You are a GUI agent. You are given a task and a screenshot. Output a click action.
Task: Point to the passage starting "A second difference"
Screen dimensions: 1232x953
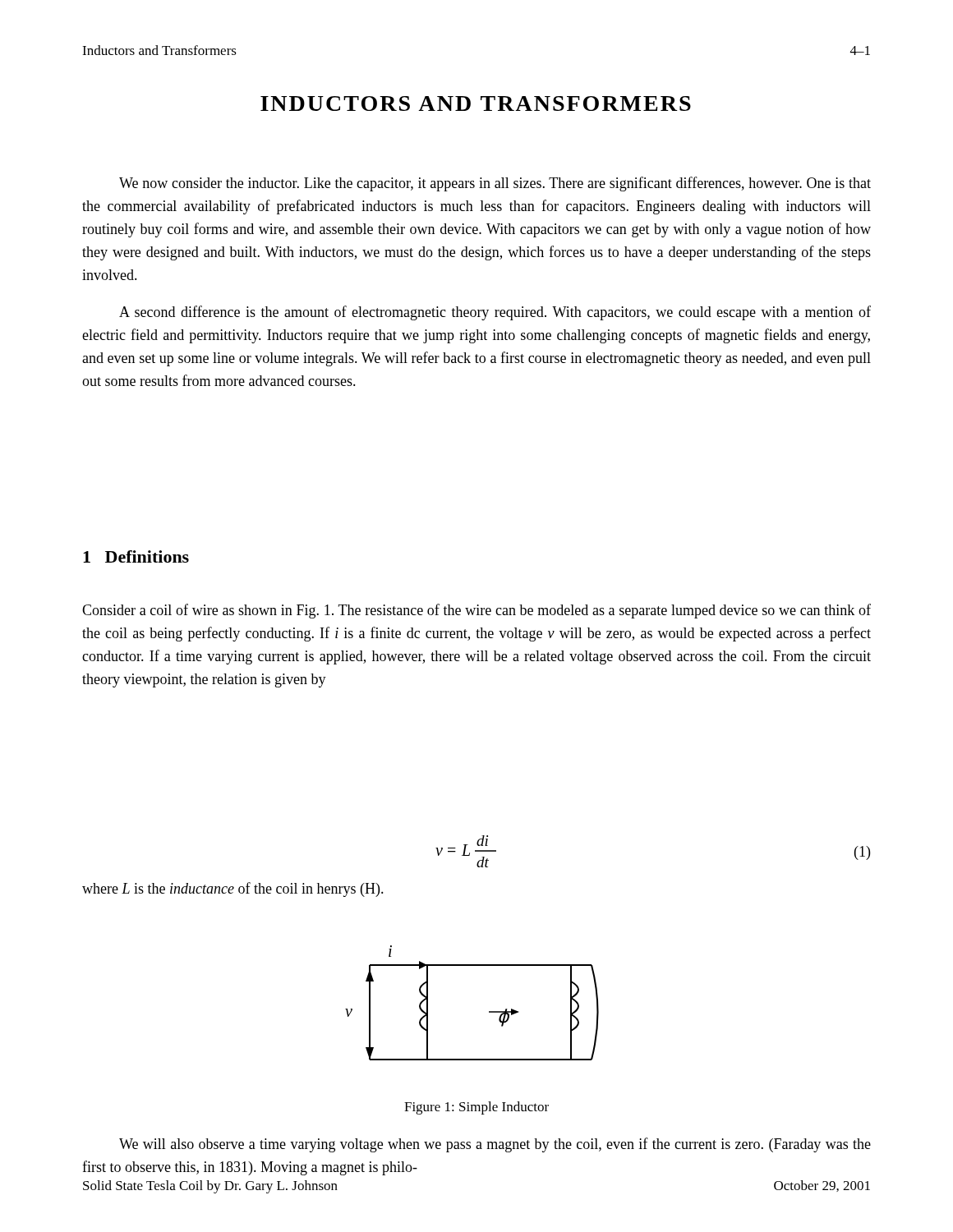click(x=476, y=347)
